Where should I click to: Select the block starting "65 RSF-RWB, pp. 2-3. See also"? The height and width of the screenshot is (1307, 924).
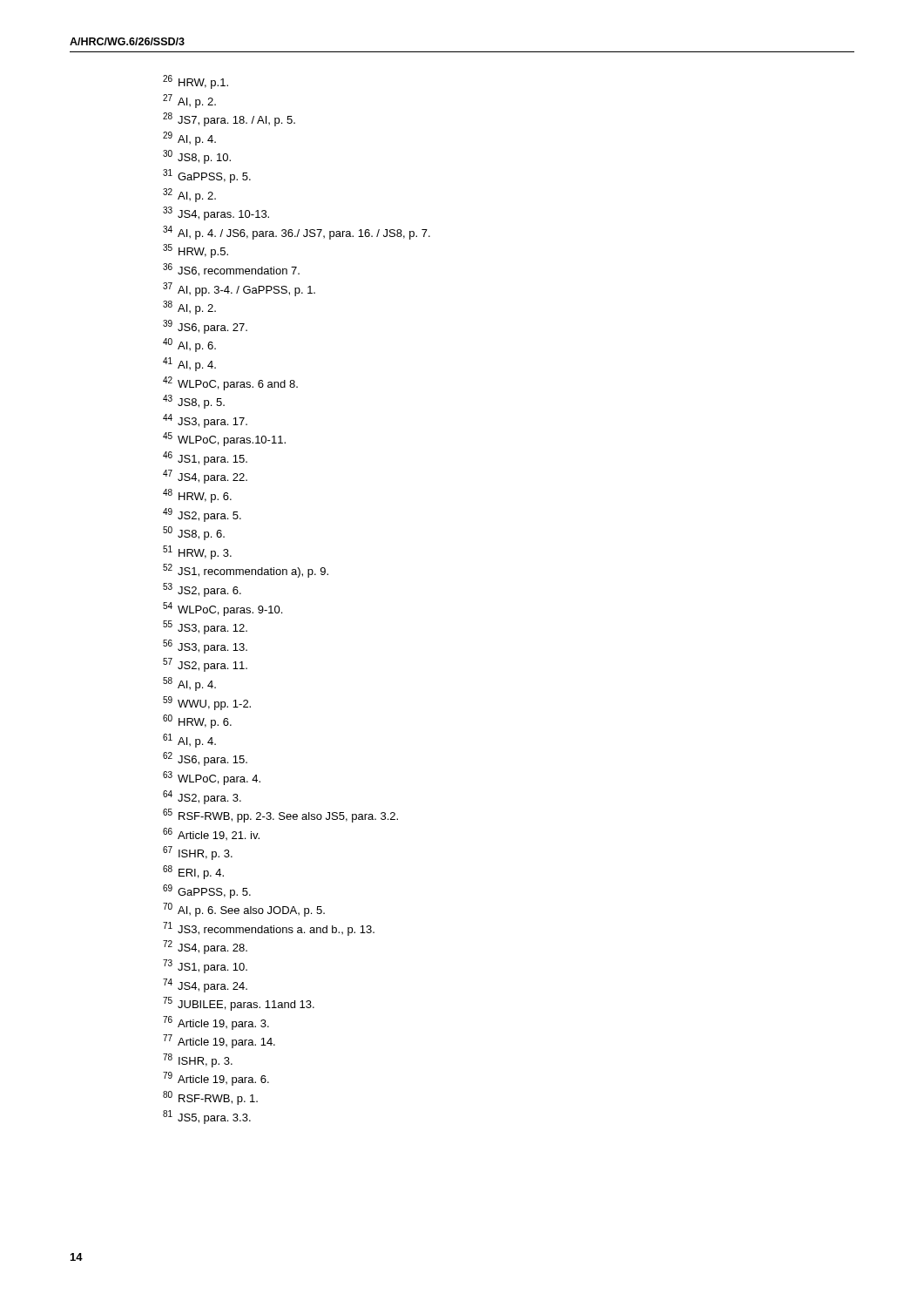(269, 817)
